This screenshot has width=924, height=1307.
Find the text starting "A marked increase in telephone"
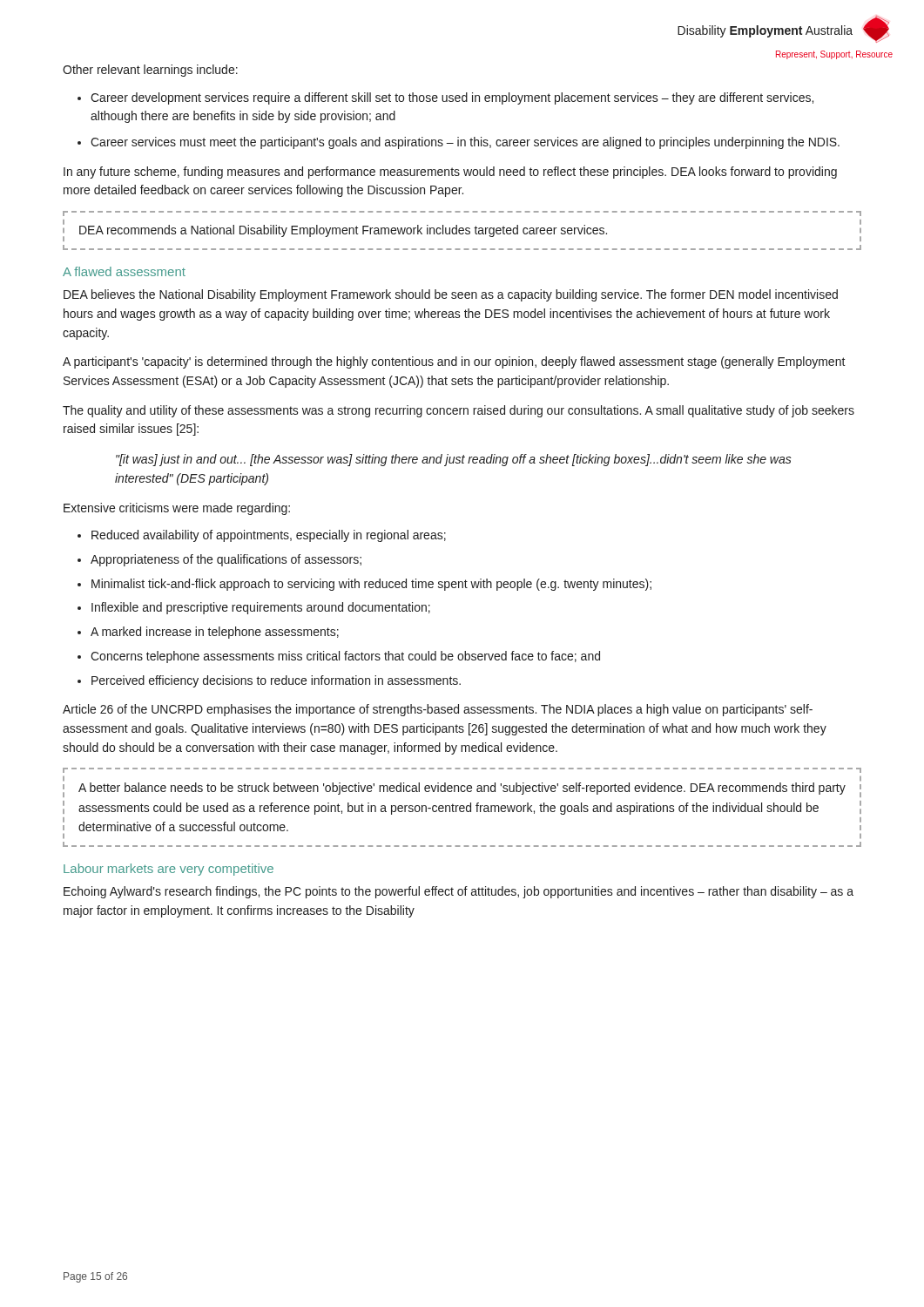(215, 632)
